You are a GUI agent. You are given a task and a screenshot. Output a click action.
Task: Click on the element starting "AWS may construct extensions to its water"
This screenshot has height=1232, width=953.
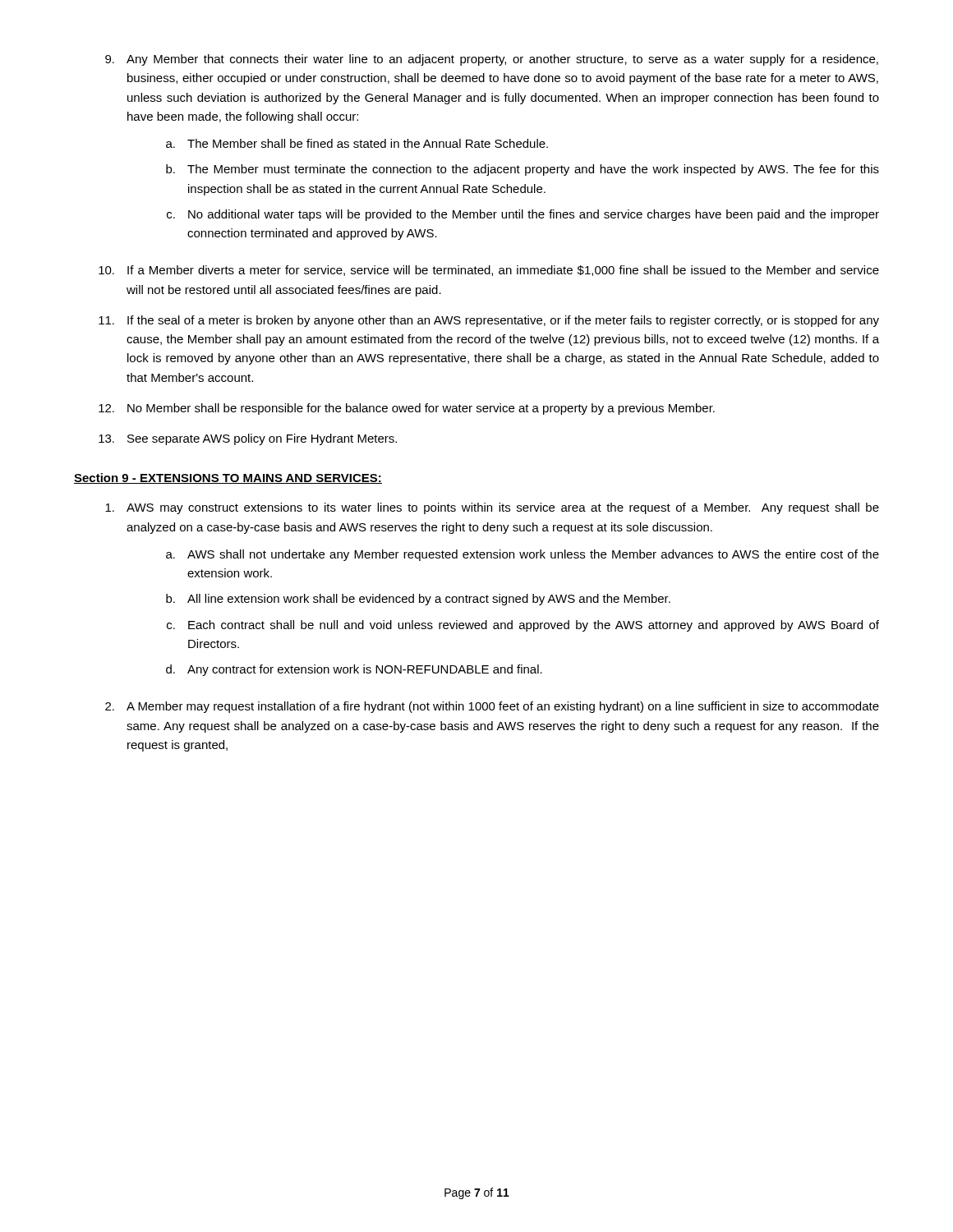tap(476, 592)
